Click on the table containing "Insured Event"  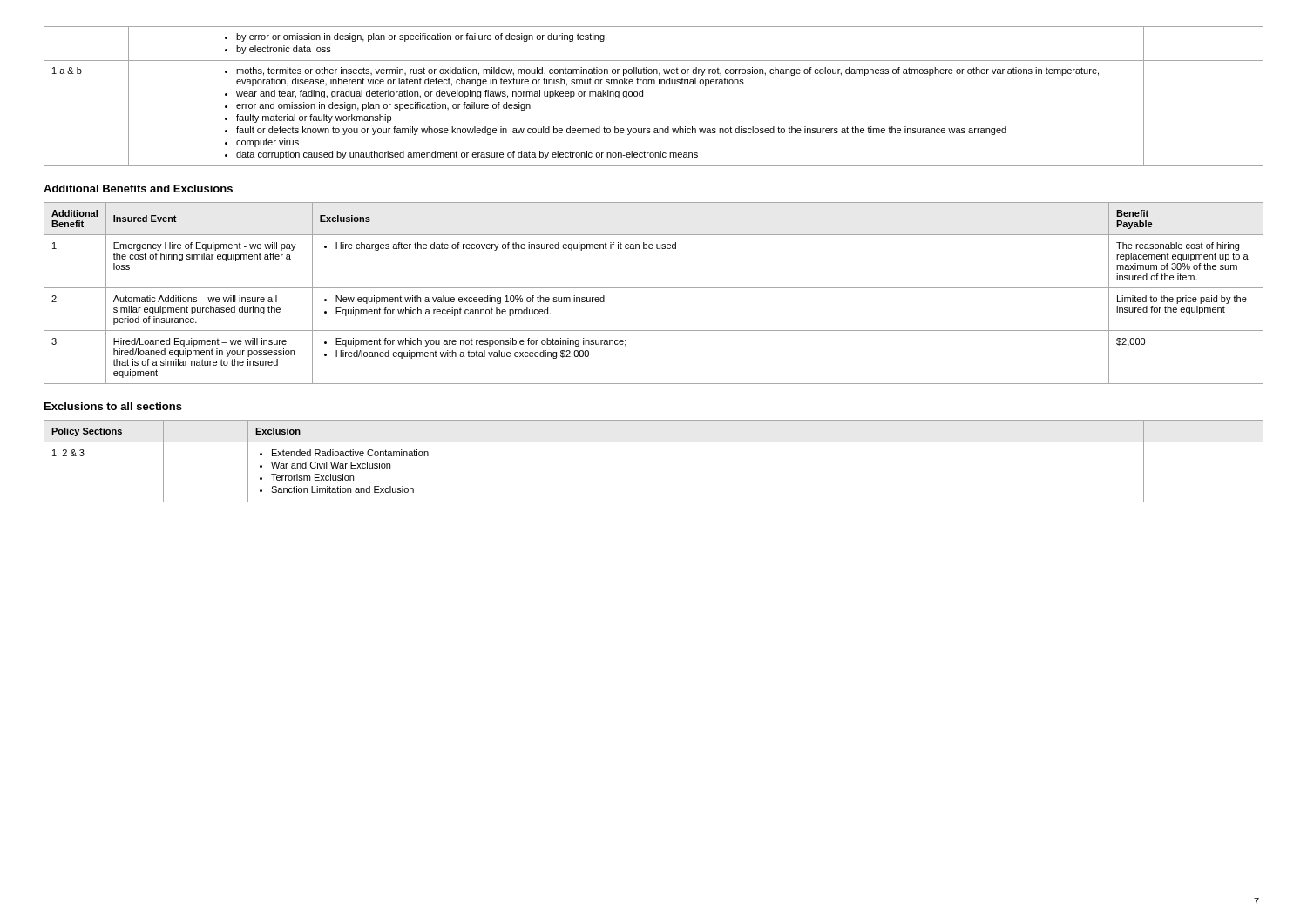point(654,293)
